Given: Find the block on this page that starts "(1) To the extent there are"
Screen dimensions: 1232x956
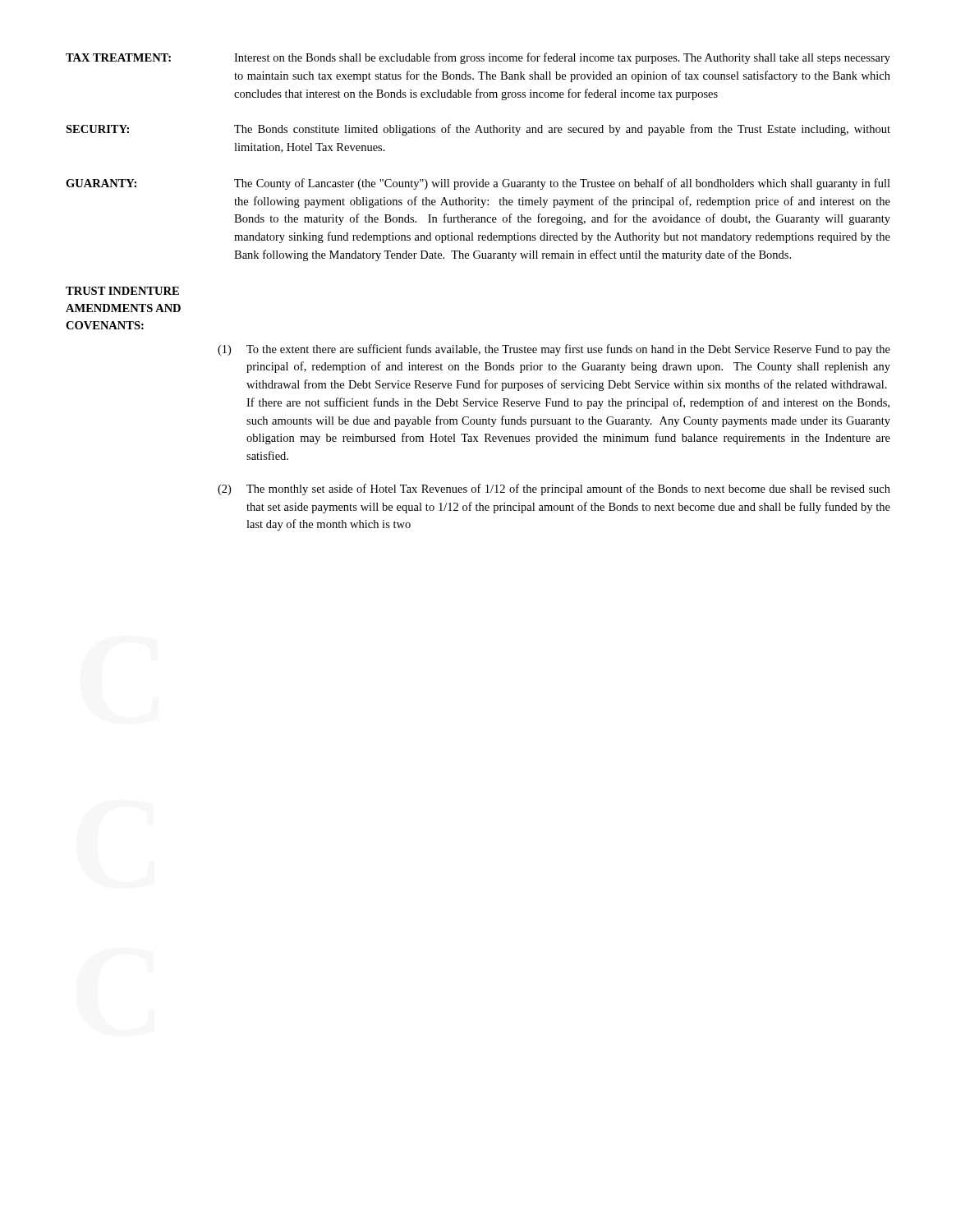Looking at the screenshot, I should pos(554,403).
